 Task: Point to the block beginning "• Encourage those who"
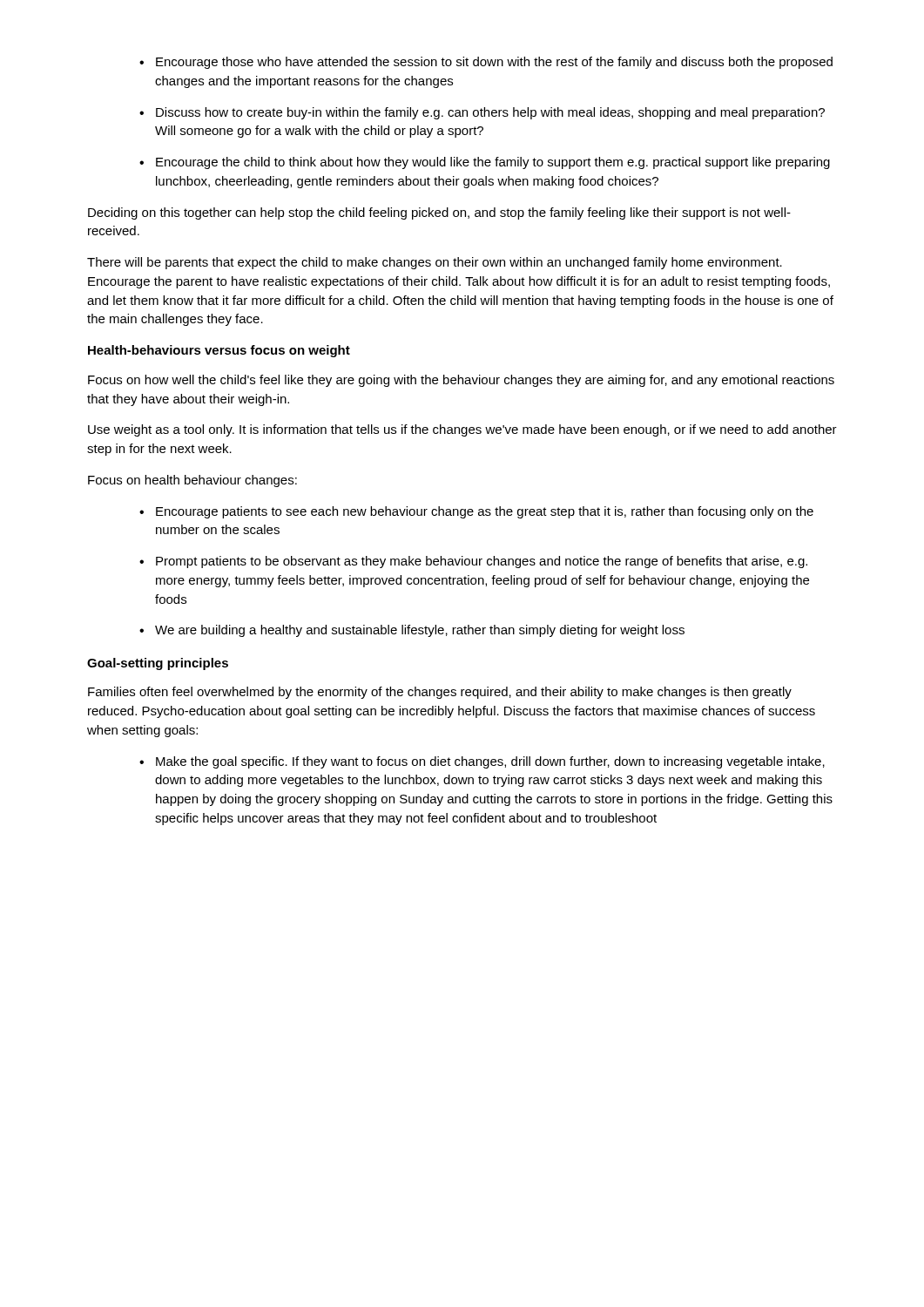(488, 71)
